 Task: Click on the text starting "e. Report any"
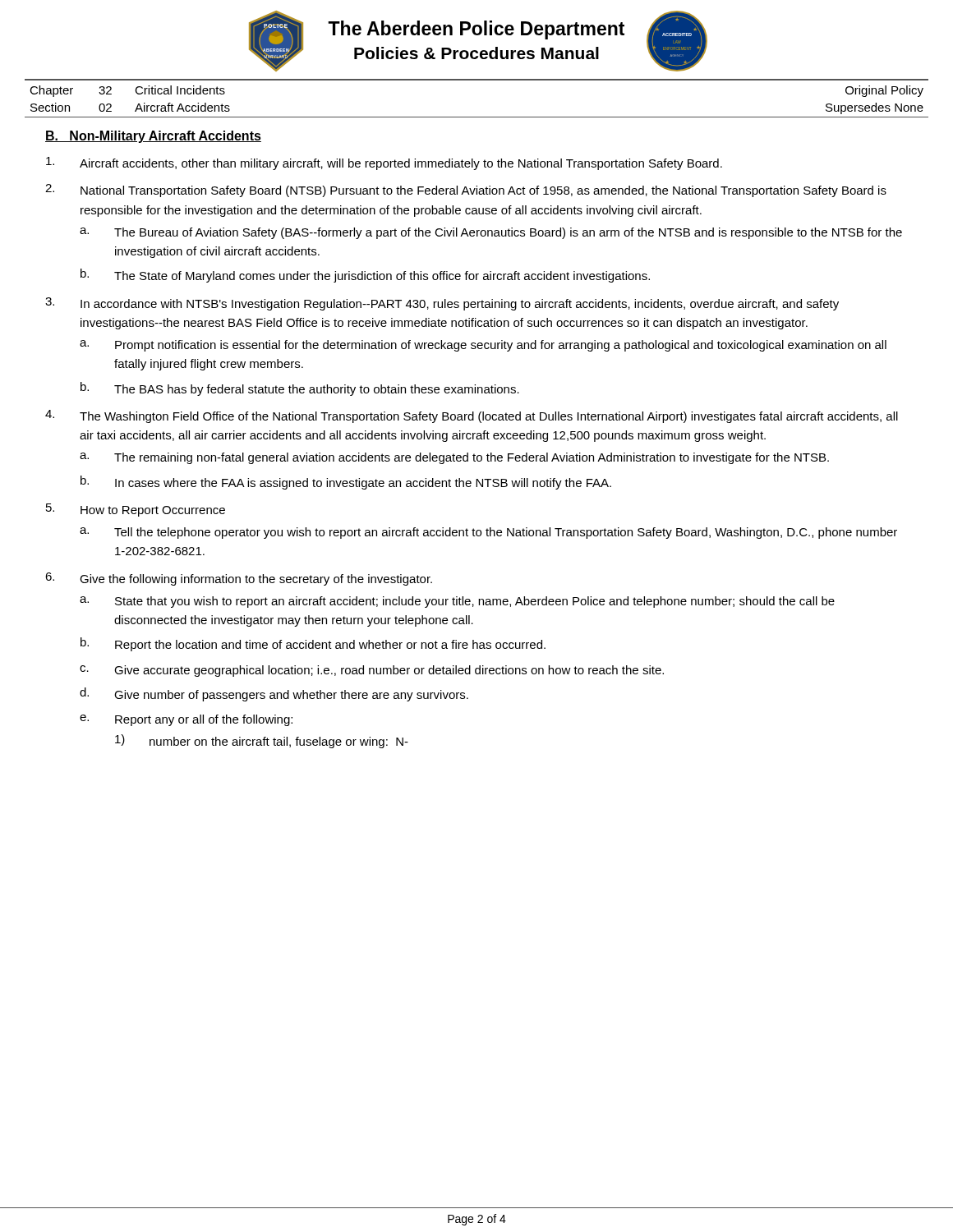pyautogui.click(x=186, y=720)
